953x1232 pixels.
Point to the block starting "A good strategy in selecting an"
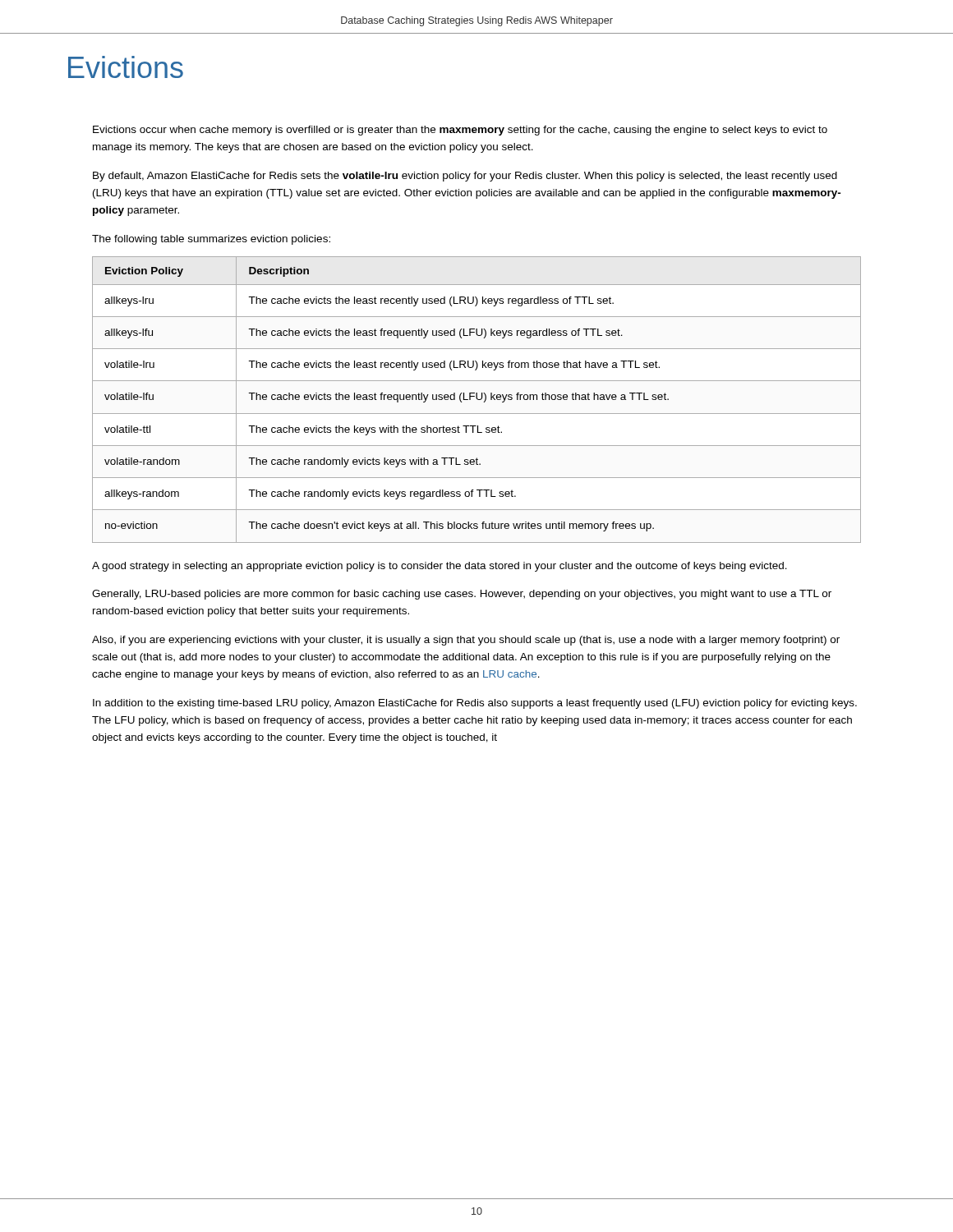(440, 565)
